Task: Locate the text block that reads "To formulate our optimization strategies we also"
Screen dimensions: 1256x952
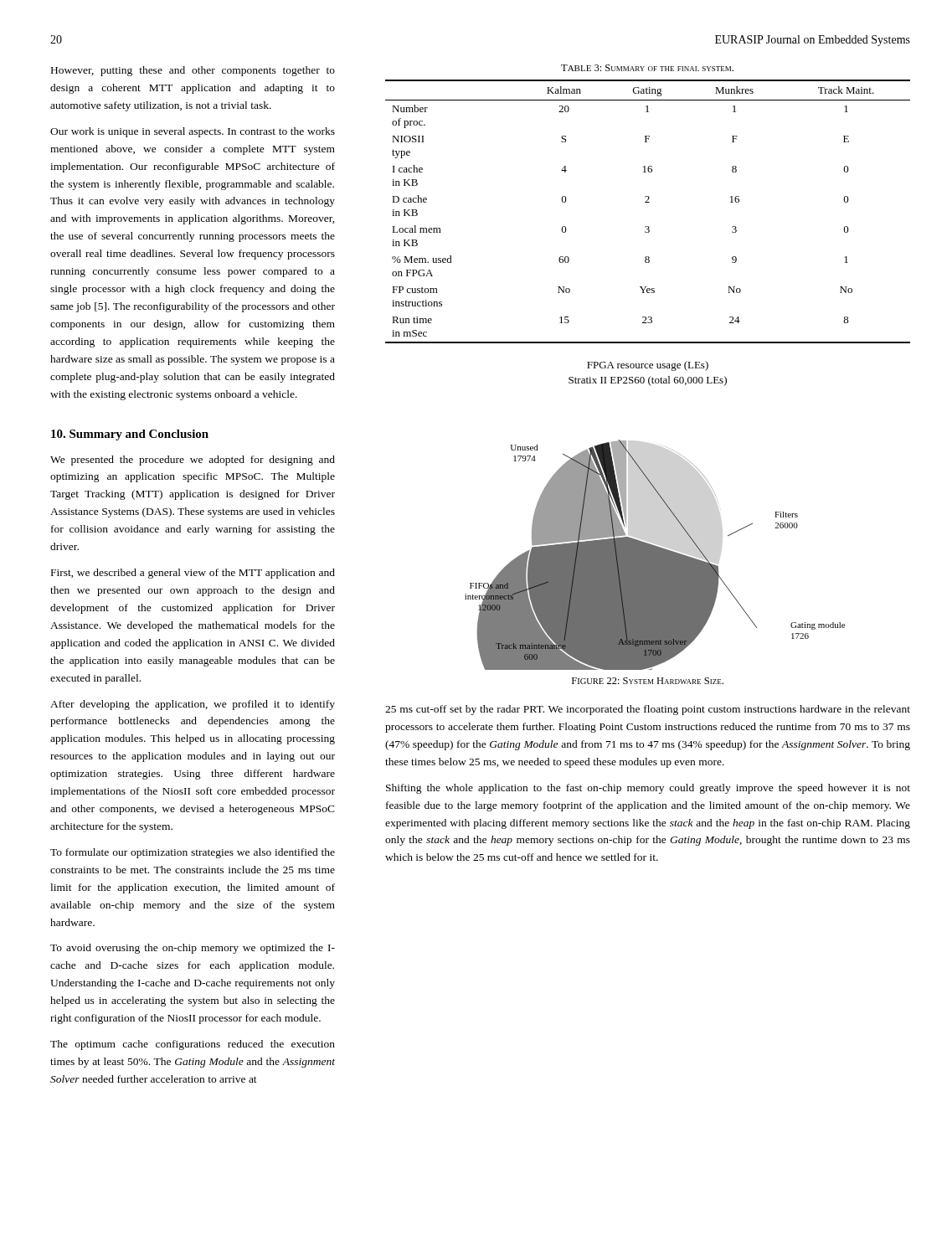Action: tap(193, 887)
